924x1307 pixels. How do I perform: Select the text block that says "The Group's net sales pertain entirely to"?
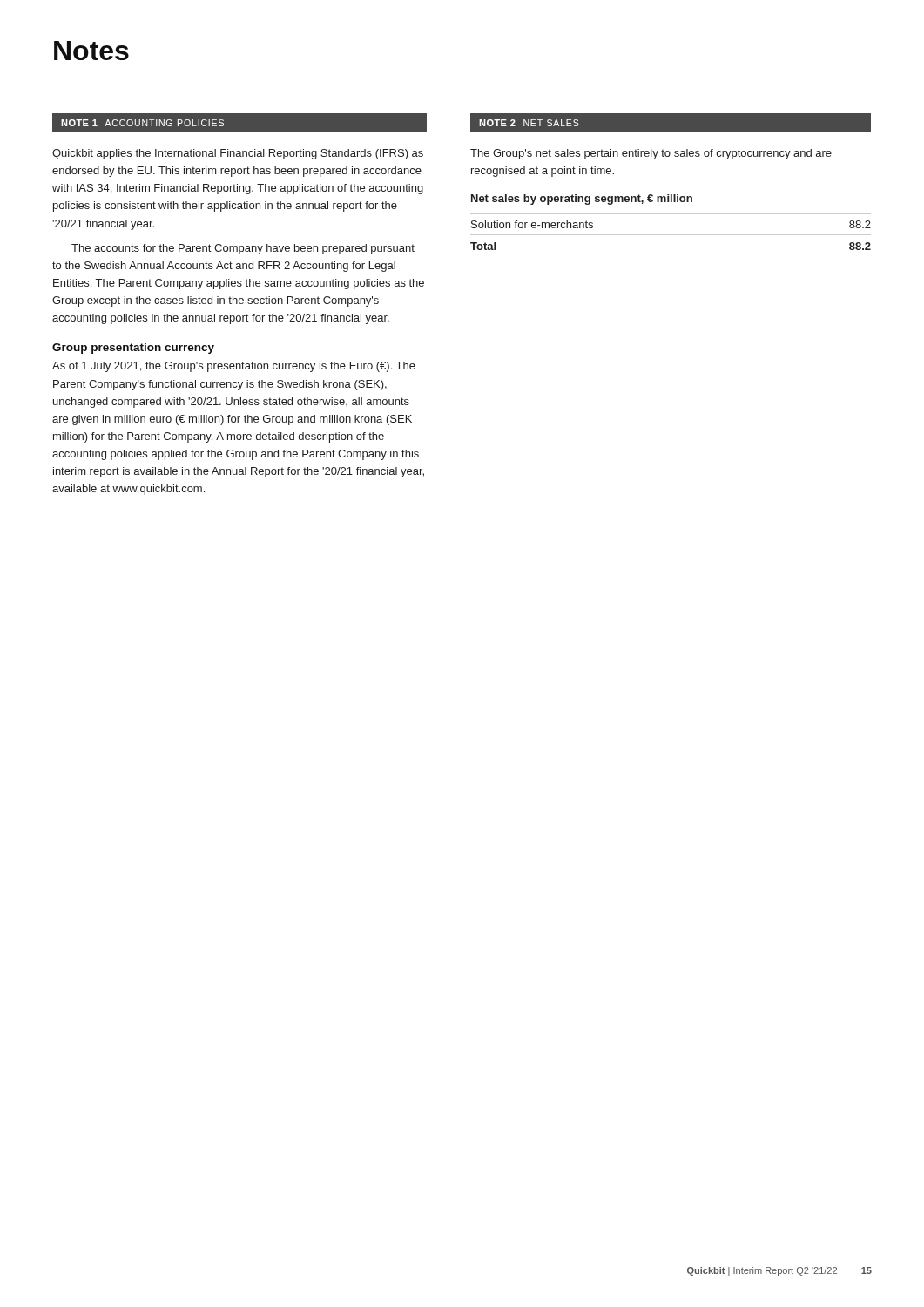[651, 162]
